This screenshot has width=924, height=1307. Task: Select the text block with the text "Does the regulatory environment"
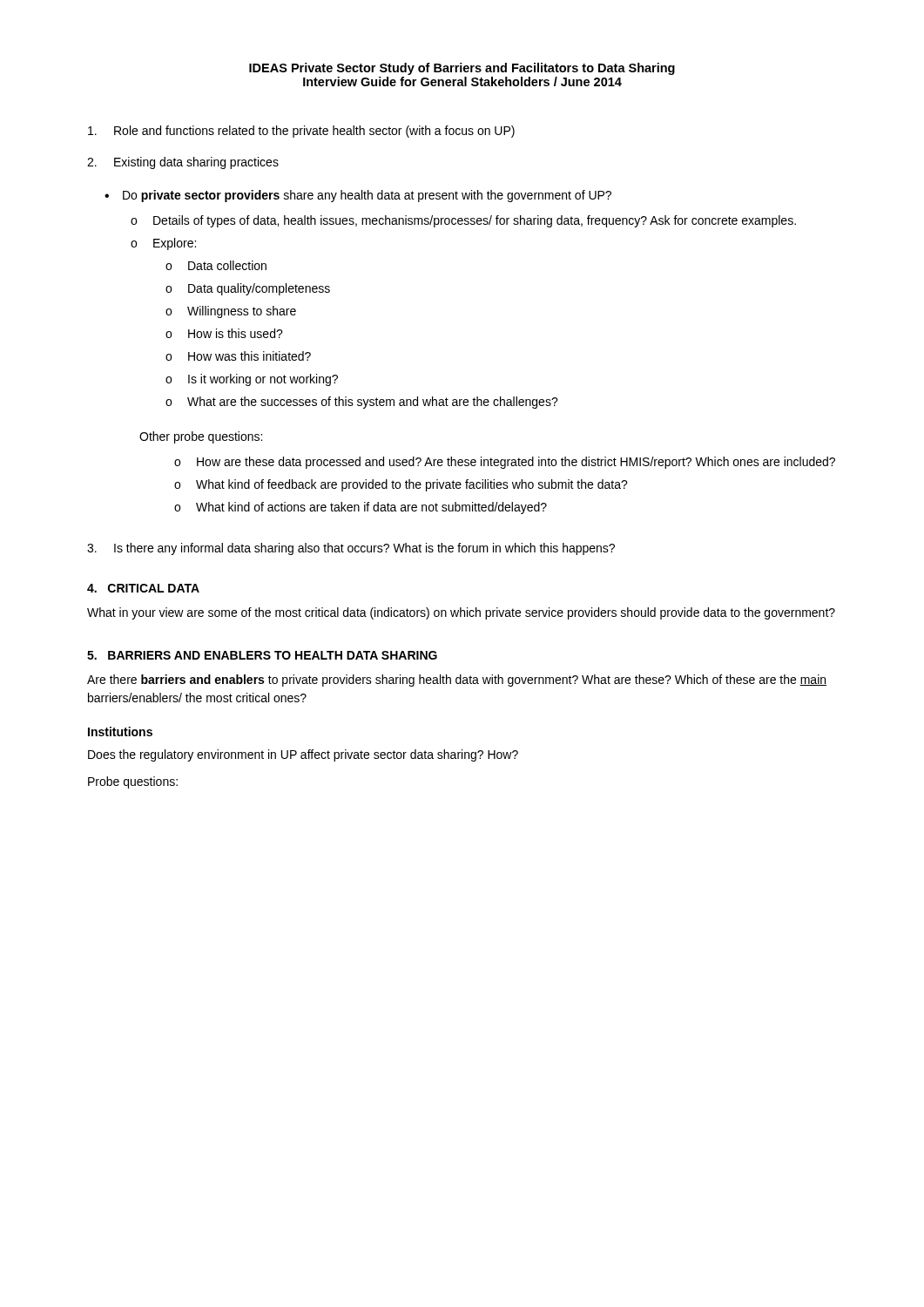pos(303,755)
